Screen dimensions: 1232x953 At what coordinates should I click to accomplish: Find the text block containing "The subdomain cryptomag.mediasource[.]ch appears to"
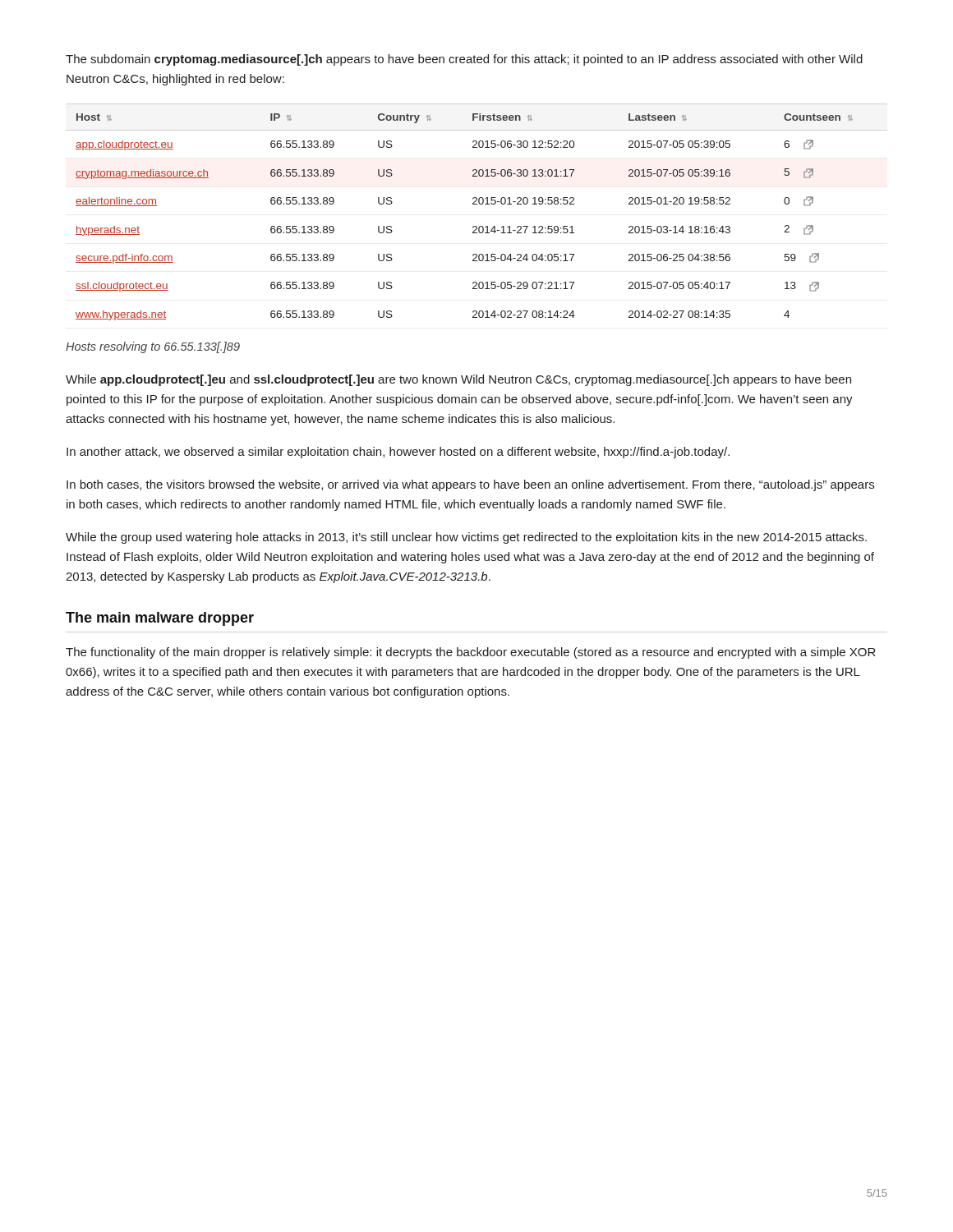(476, 69)
